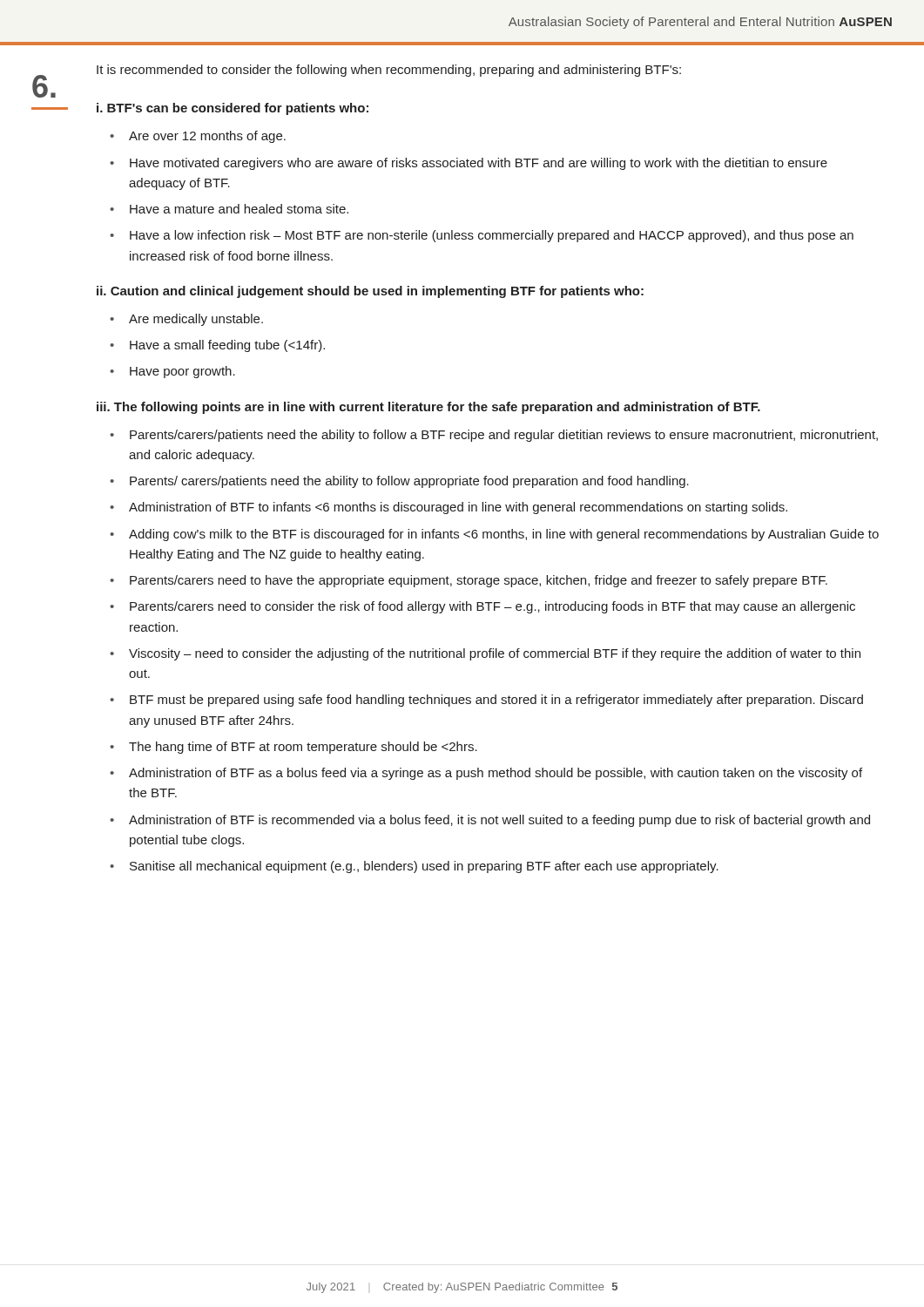Locate the block of text that opens with "• Sanitise all mechanical equipment"
This screenshot has height=1307, width=924.
(x=495, y=866)
